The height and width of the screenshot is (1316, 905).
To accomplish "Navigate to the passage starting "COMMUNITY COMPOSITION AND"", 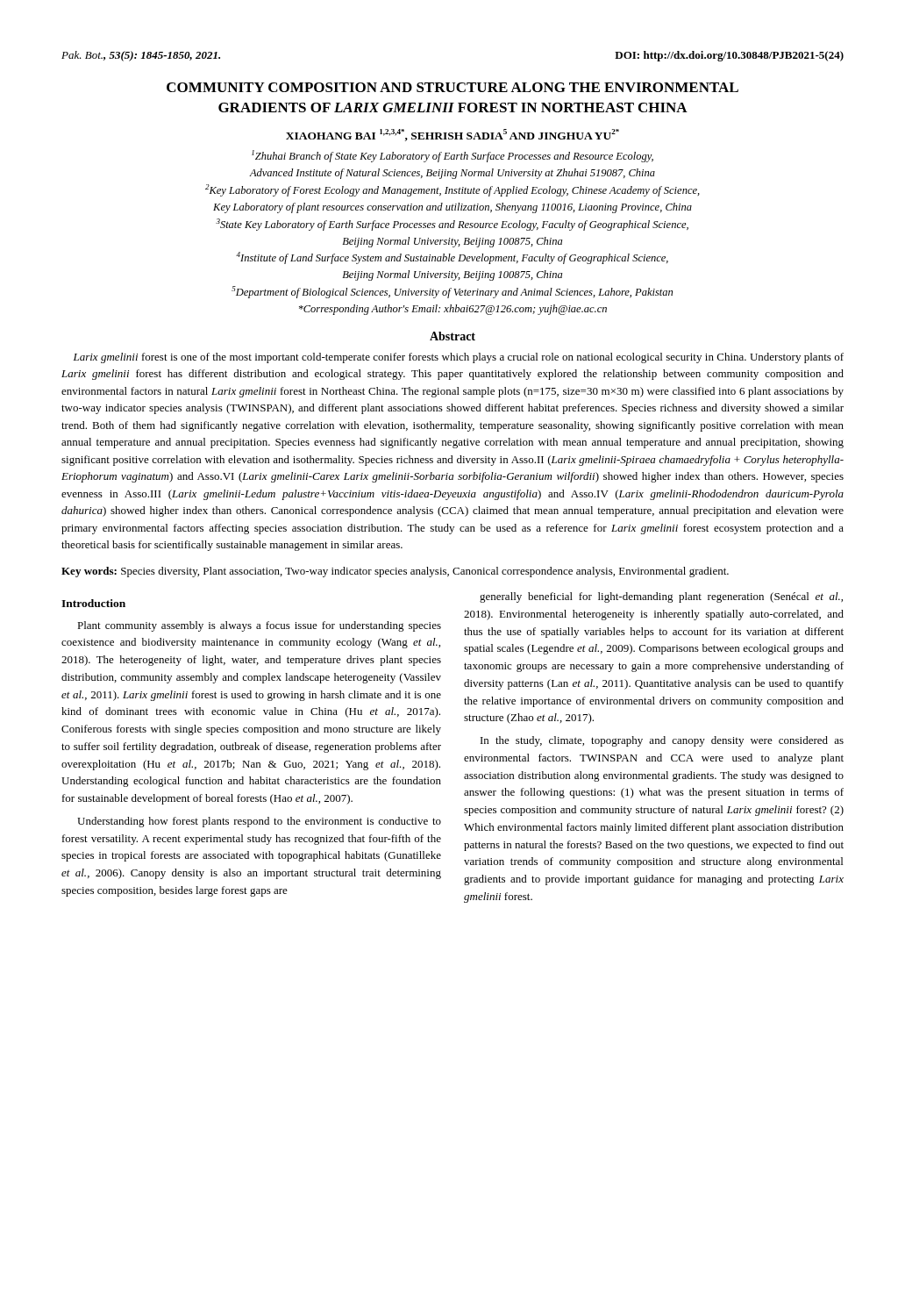I will (x=452, y=98).
